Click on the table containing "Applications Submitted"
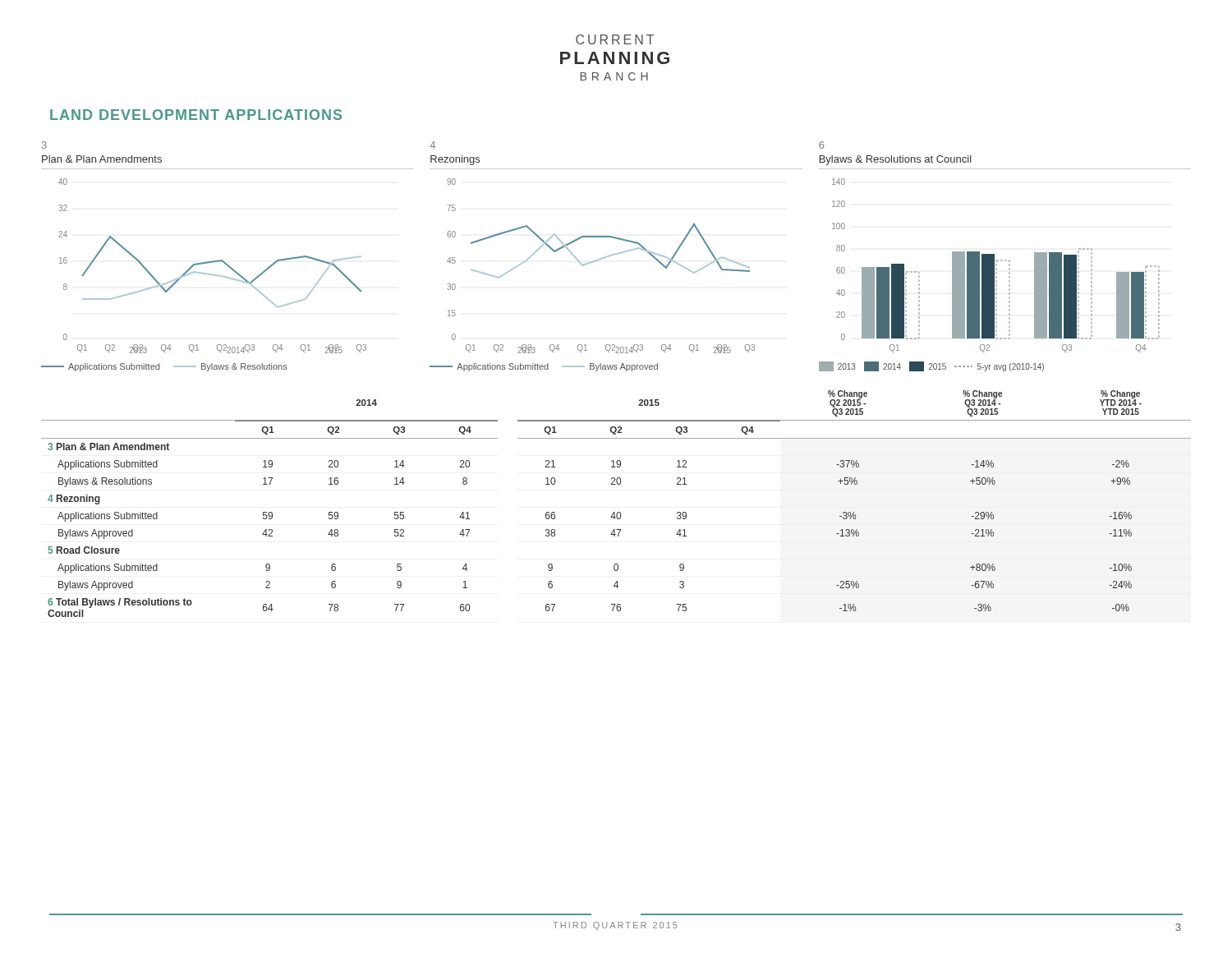This screenshot has height=953, width=1232. click(616, 504)
